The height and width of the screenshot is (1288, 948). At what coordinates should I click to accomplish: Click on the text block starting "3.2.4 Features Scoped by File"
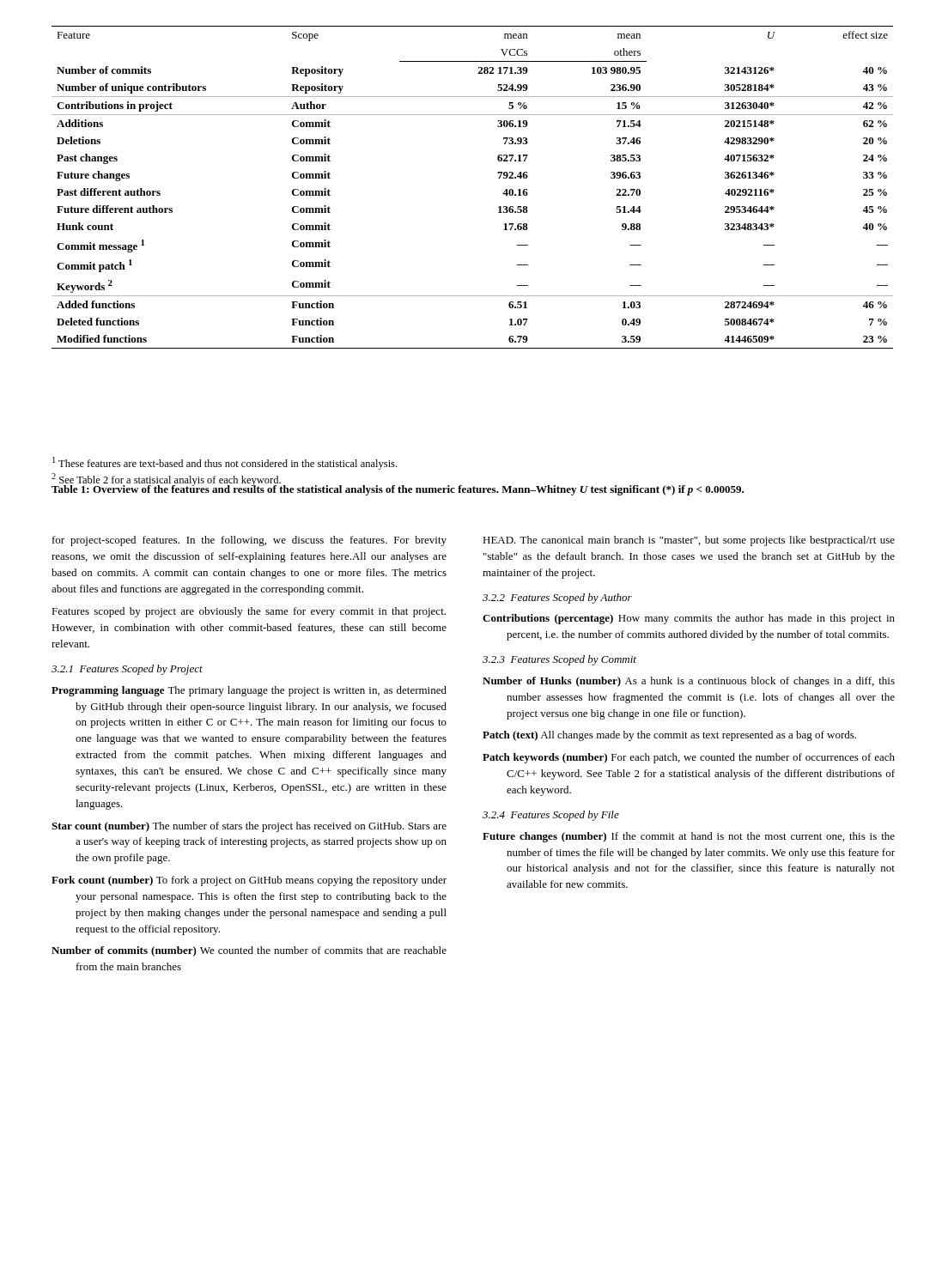pos(551,814)
